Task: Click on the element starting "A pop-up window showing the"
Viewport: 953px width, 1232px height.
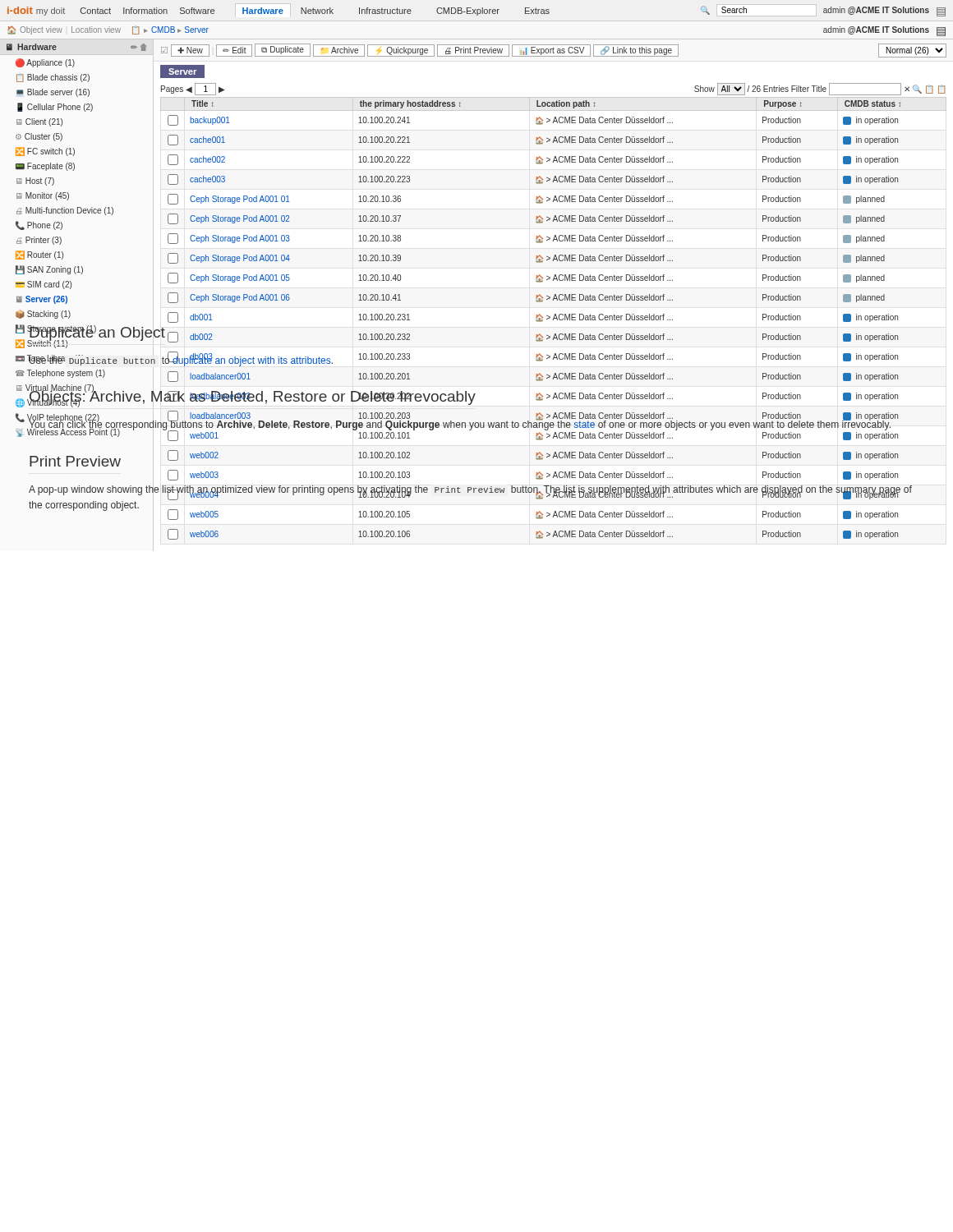Action: click(470, 497)
